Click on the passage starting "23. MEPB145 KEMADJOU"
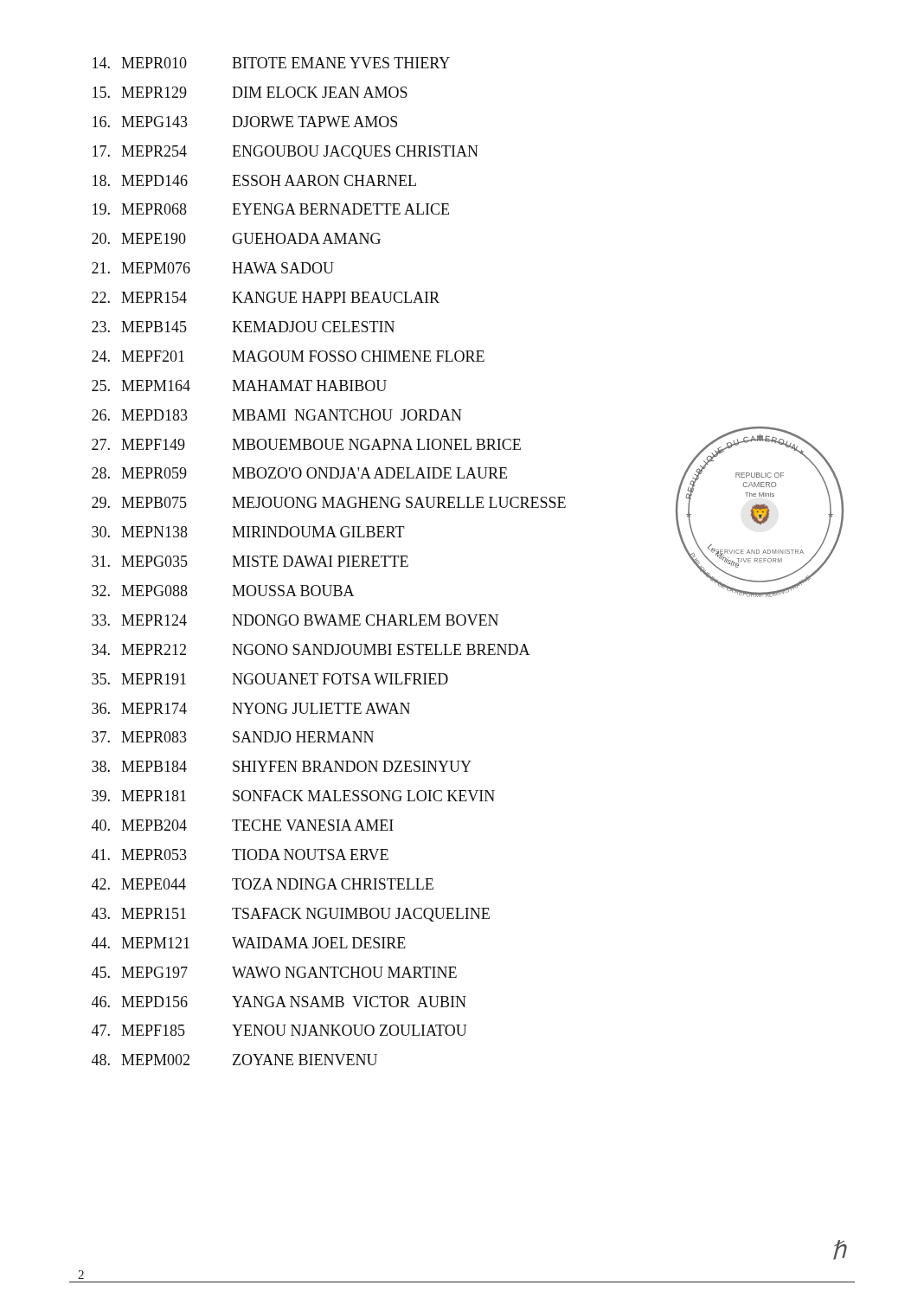This screenshot has height=1298, width=924. click(x=243, y=327)
